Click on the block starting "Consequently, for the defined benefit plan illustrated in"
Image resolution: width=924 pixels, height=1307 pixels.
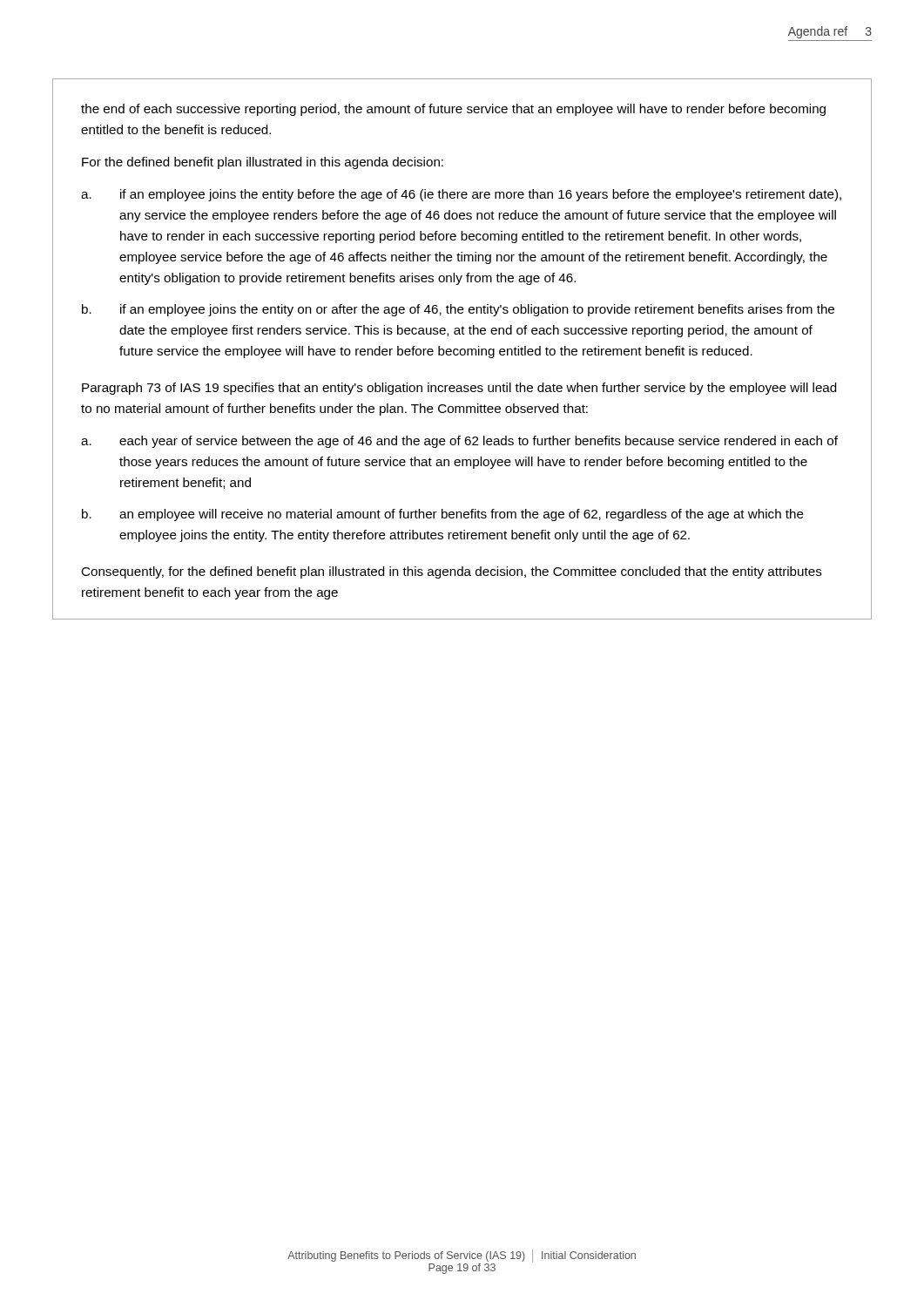(x=451, y=582)
